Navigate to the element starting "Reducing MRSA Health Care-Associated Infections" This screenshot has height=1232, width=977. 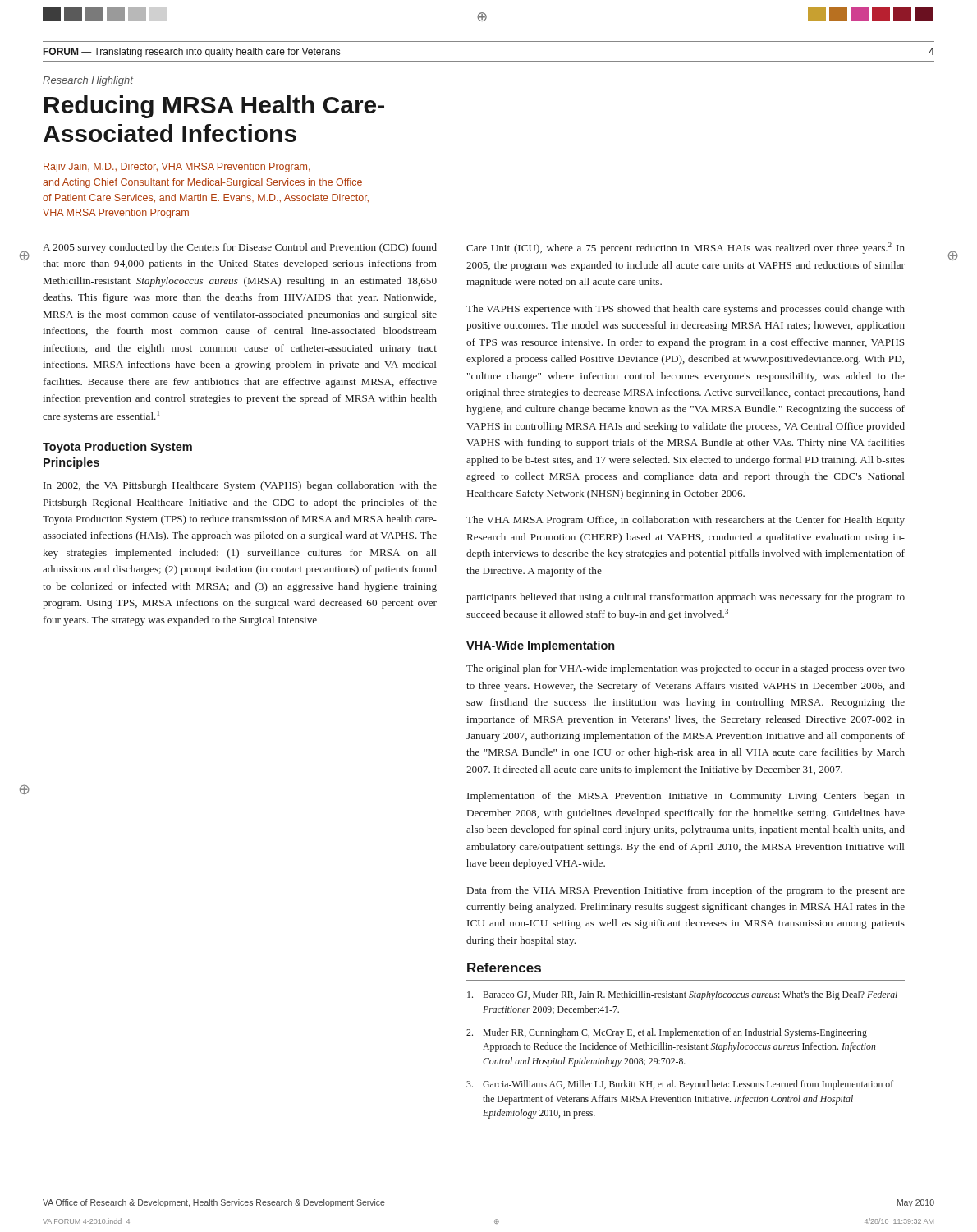coord(214,119)
